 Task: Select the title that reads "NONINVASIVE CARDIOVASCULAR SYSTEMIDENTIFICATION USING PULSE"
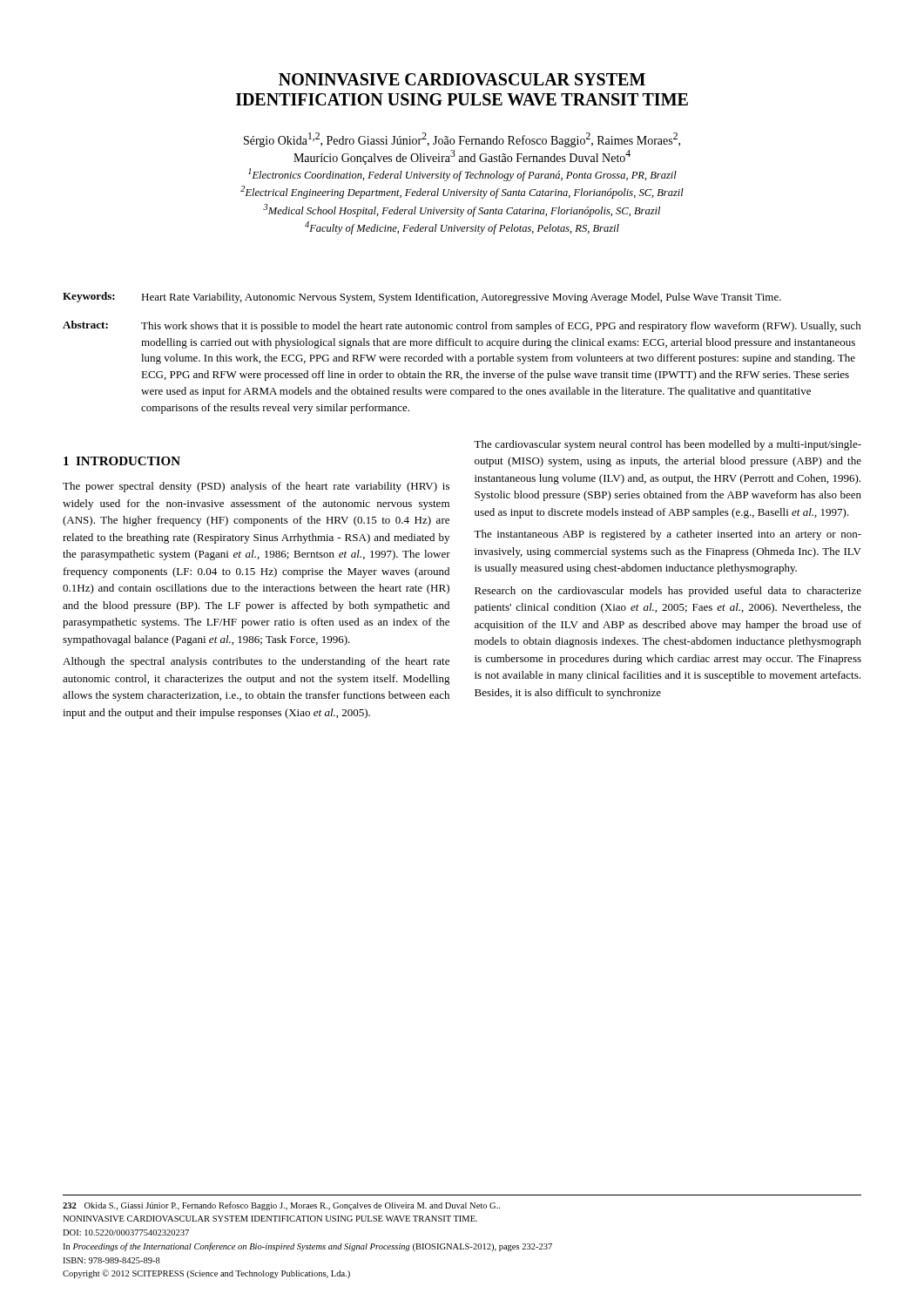(x=462, y=89)
